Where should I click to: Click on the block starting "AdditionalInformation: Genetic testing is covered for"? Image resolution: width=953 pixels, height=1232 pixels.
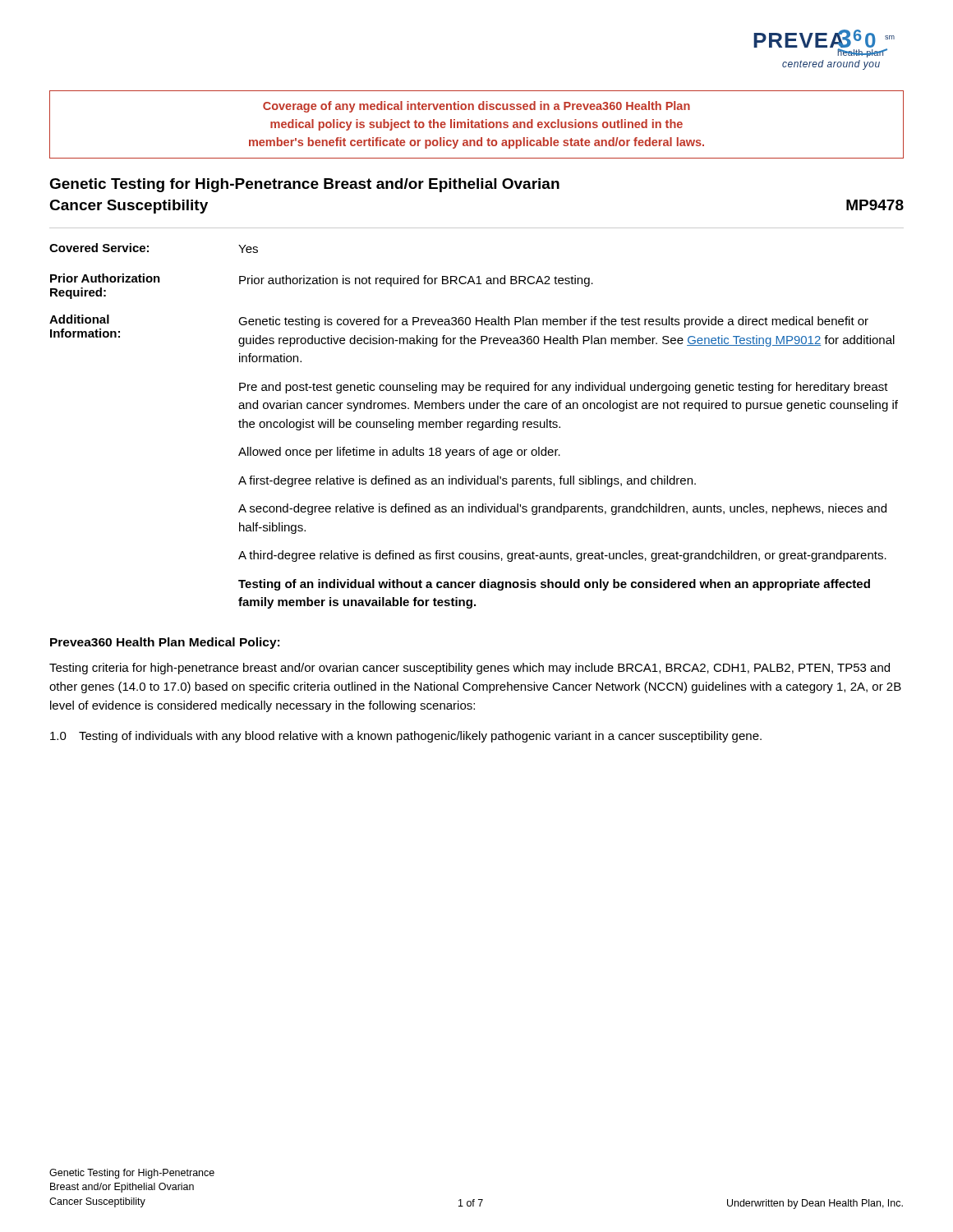pyautogui.click(x=476, y=462)
